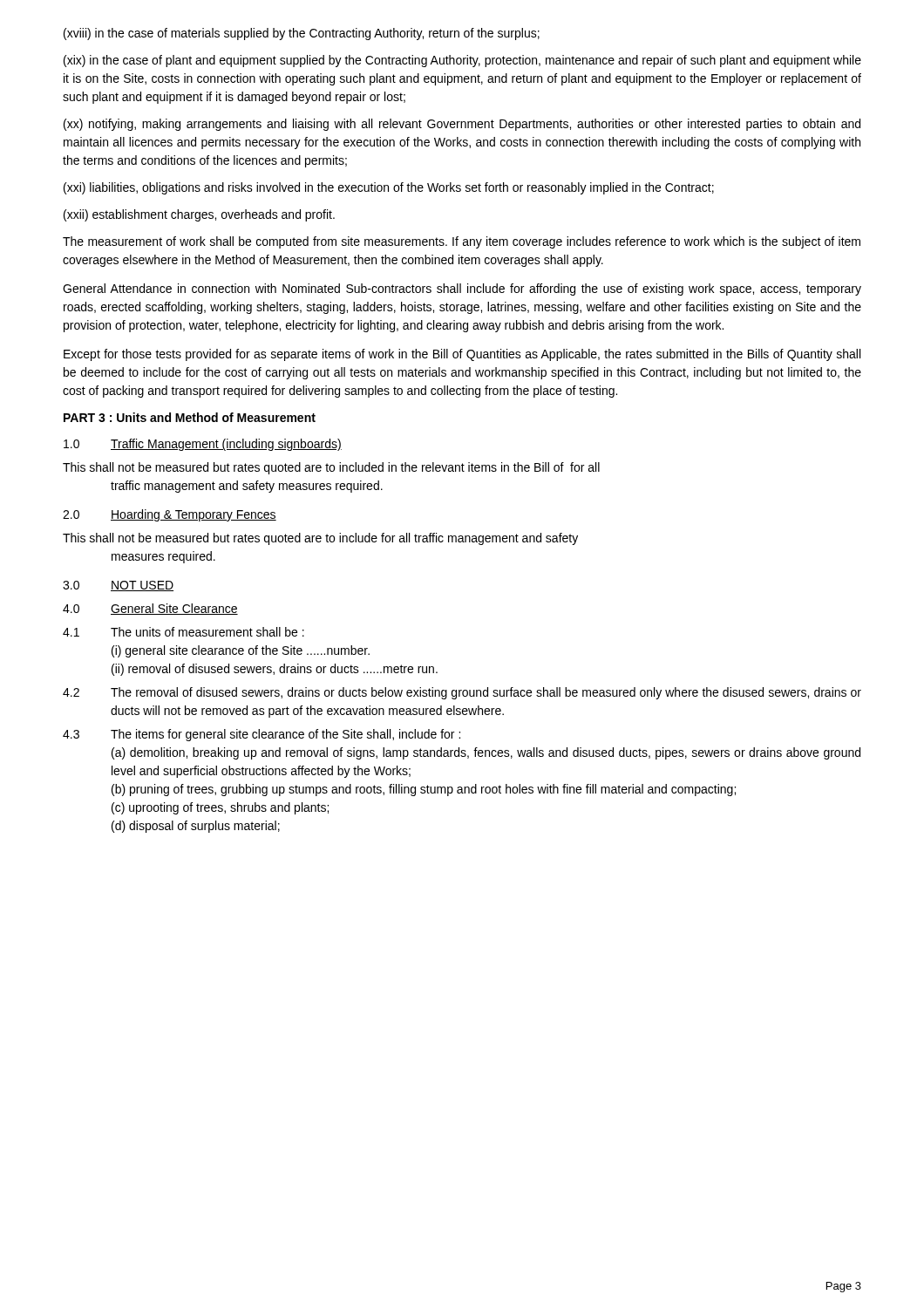924x1308 pixels.
Task: Click on the text block that says "General Attendance in connection"
Action: point(462,307)
